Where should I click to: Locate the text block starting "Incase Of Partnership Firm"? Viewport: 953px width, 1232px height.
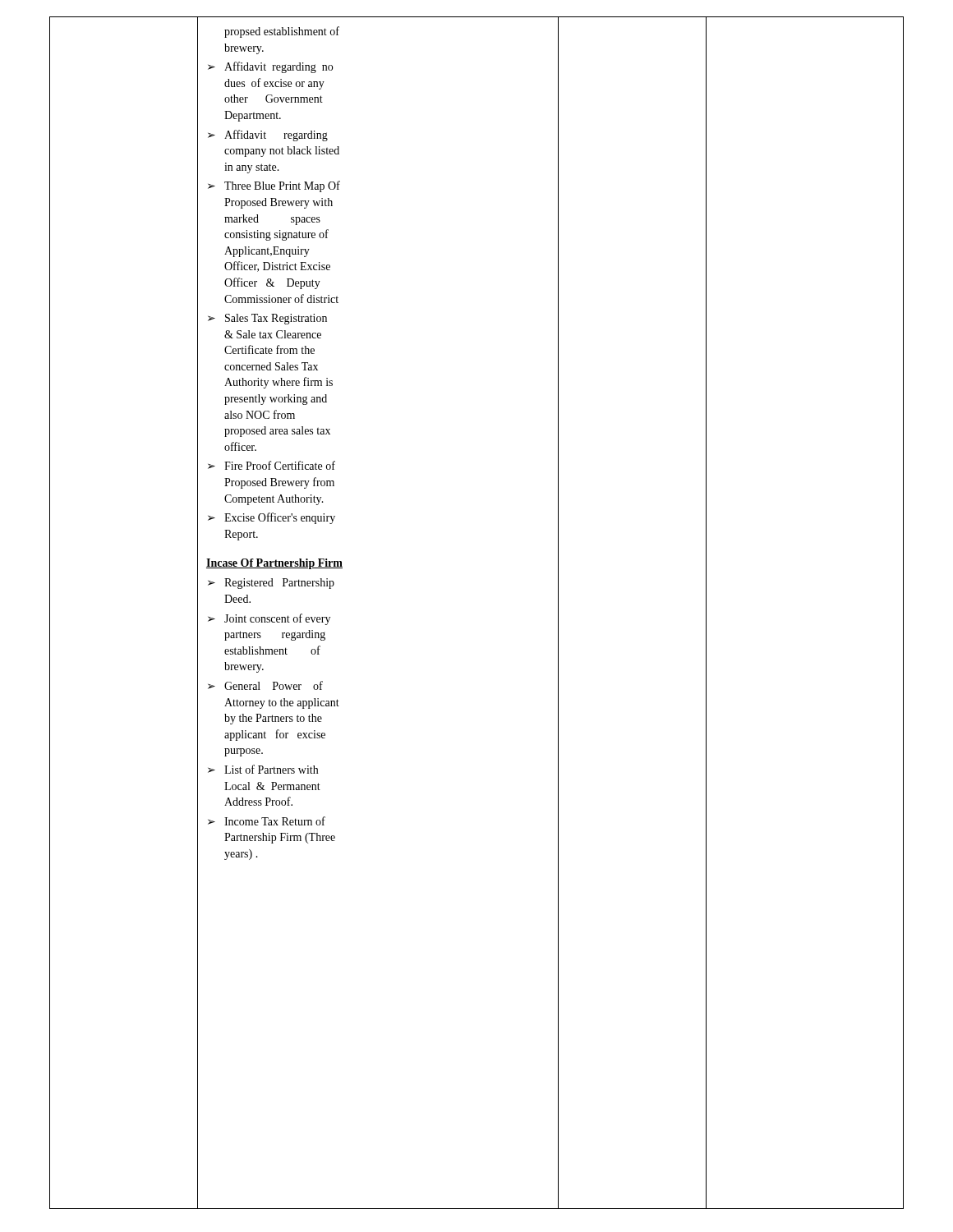coord(274,564)
